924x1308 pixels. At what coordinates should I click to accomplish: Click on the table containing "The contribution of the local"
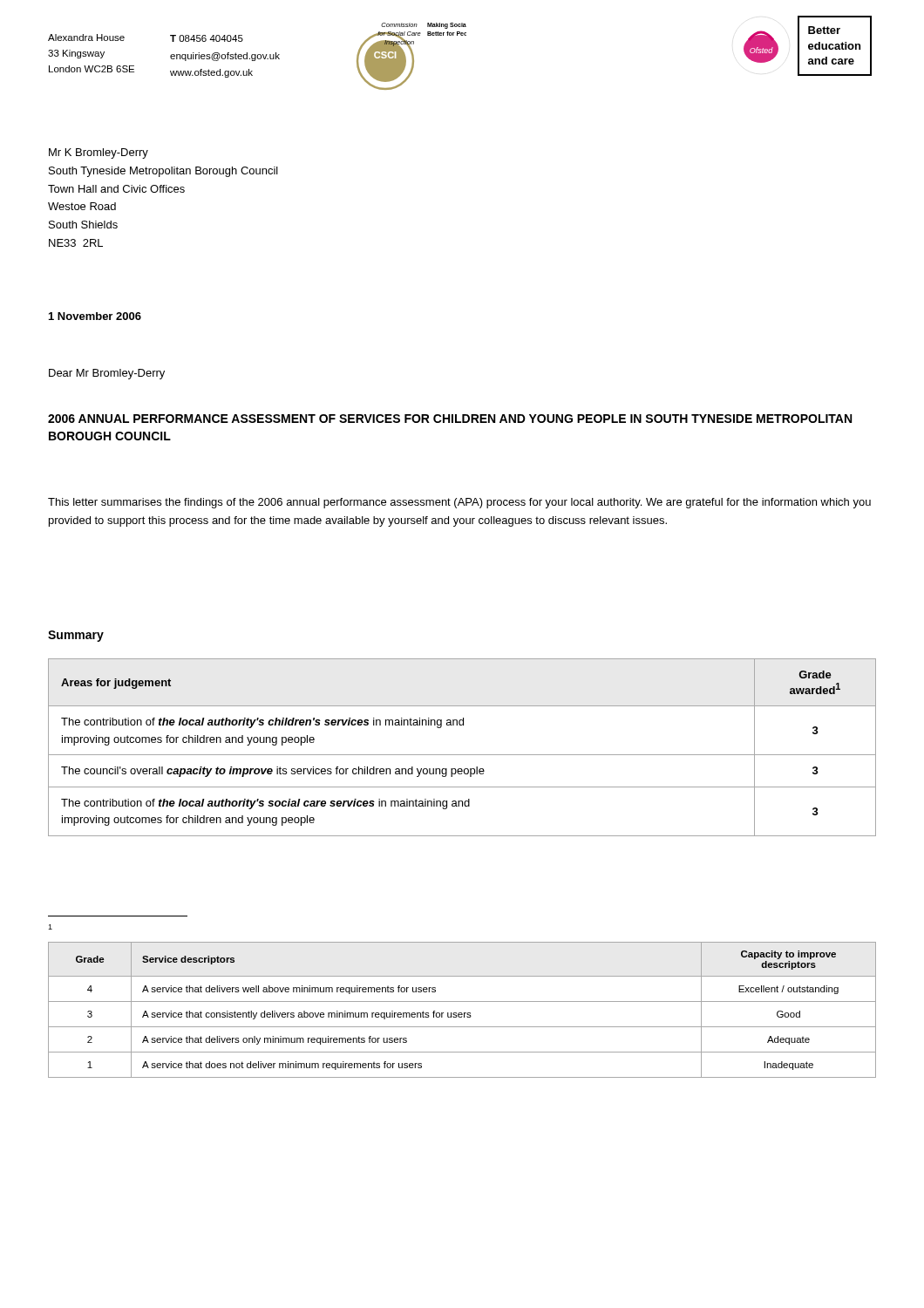click(462, 747)
